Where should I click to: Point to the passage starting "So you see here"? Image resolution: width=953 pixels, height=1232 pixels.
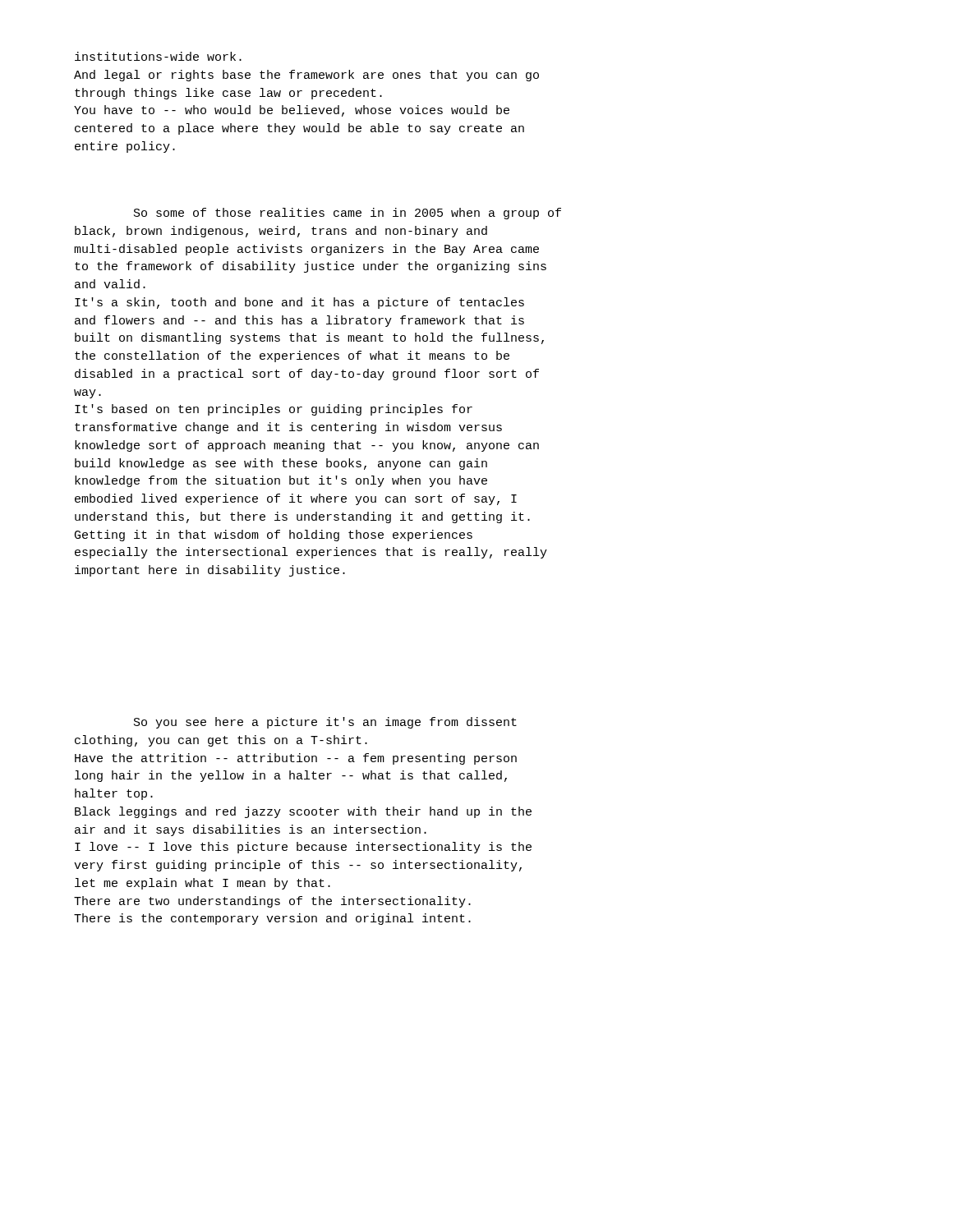tap(303, 821)
